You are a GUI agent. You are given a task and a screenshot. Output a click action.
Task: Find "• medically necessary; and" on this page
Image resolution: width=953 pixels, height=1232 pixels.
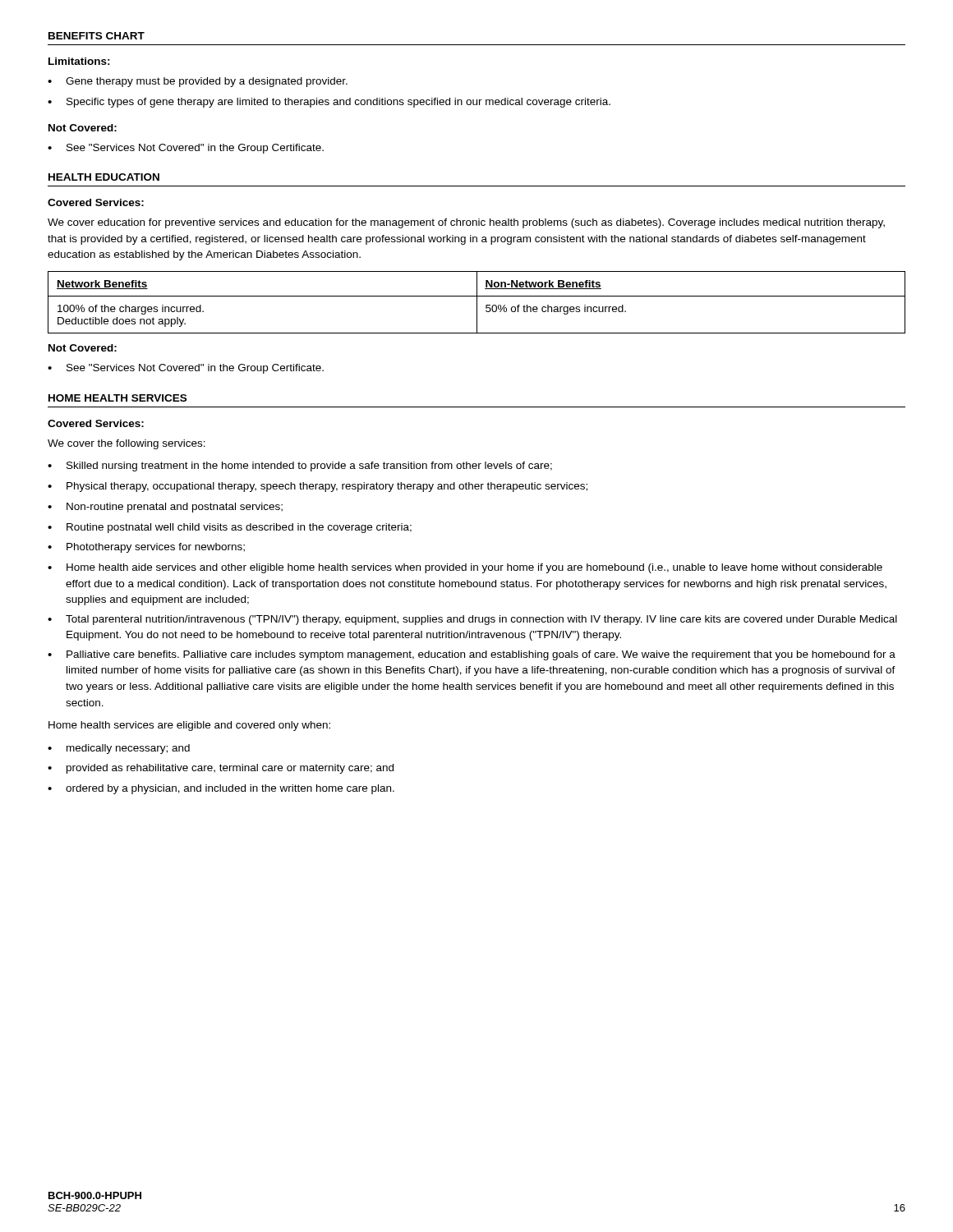click(119, 749)
